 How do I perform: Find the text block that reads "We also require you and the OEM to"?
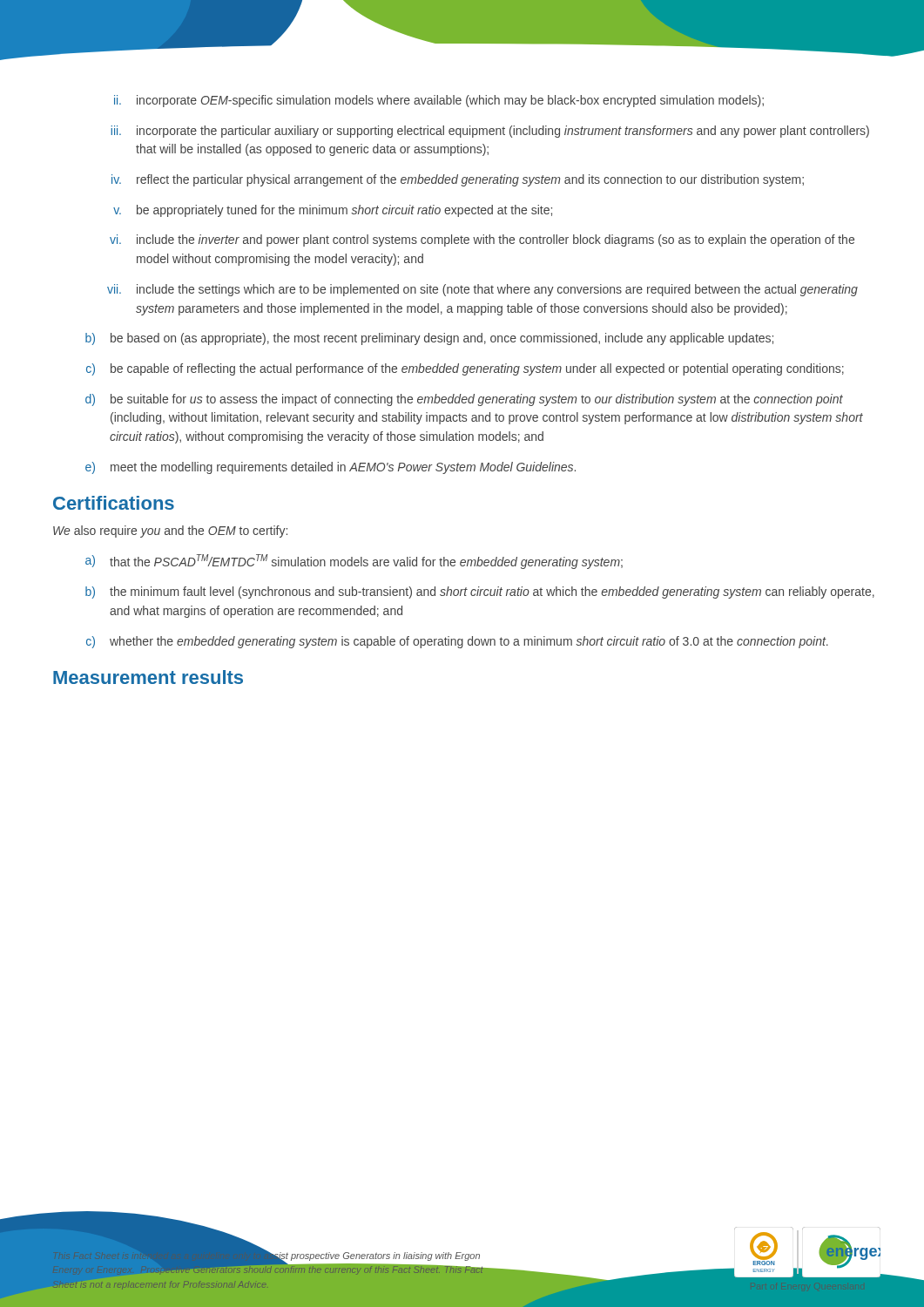[x=170, y=531]
